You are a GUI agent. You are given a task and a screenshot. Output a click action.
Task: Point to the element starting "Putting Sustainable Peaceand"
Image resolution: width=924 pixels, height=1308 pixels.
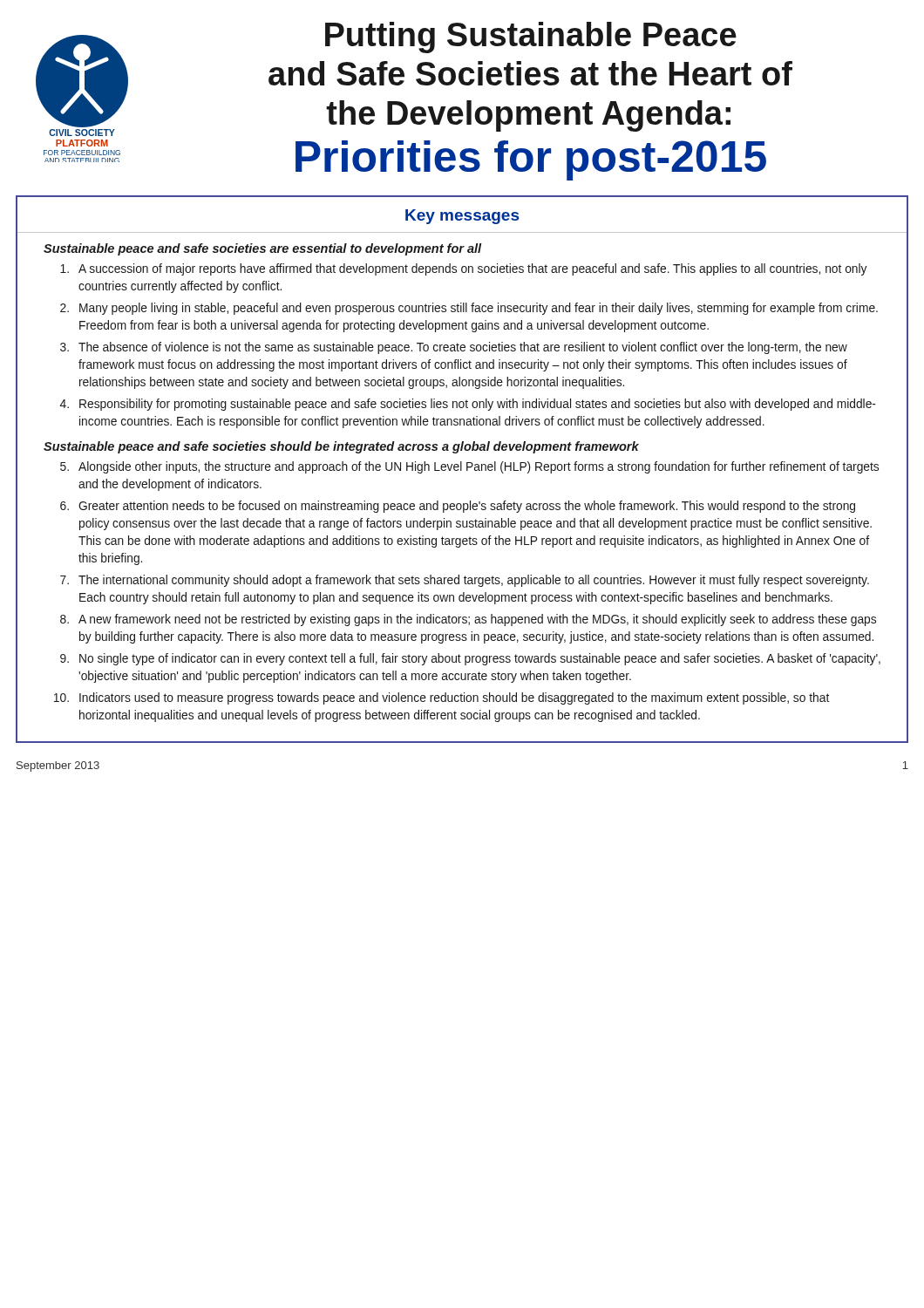pyautogui.click(x=530, y=99)
